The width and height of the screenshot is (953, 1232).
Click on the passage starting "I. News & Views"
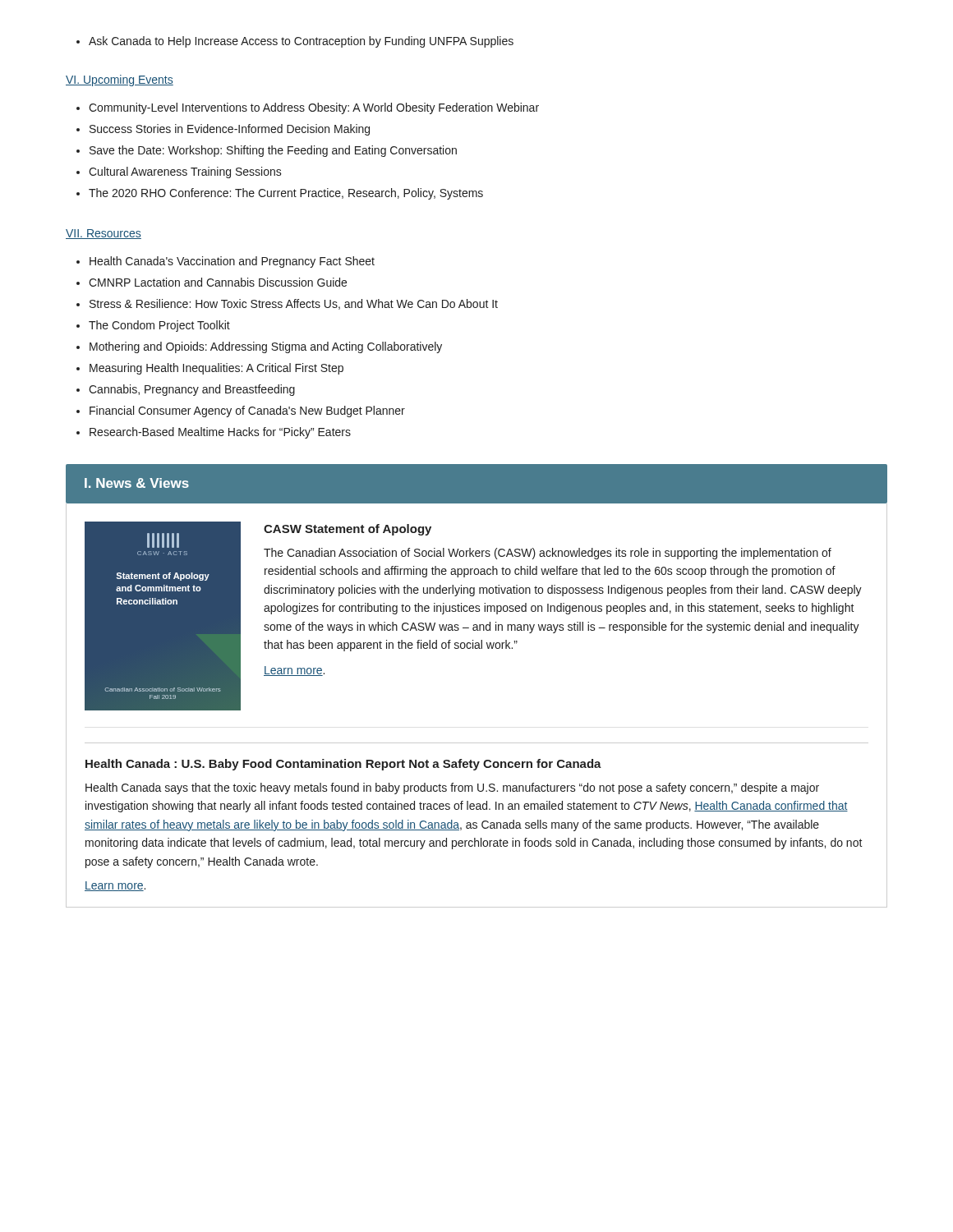click(x=136, y=483)
